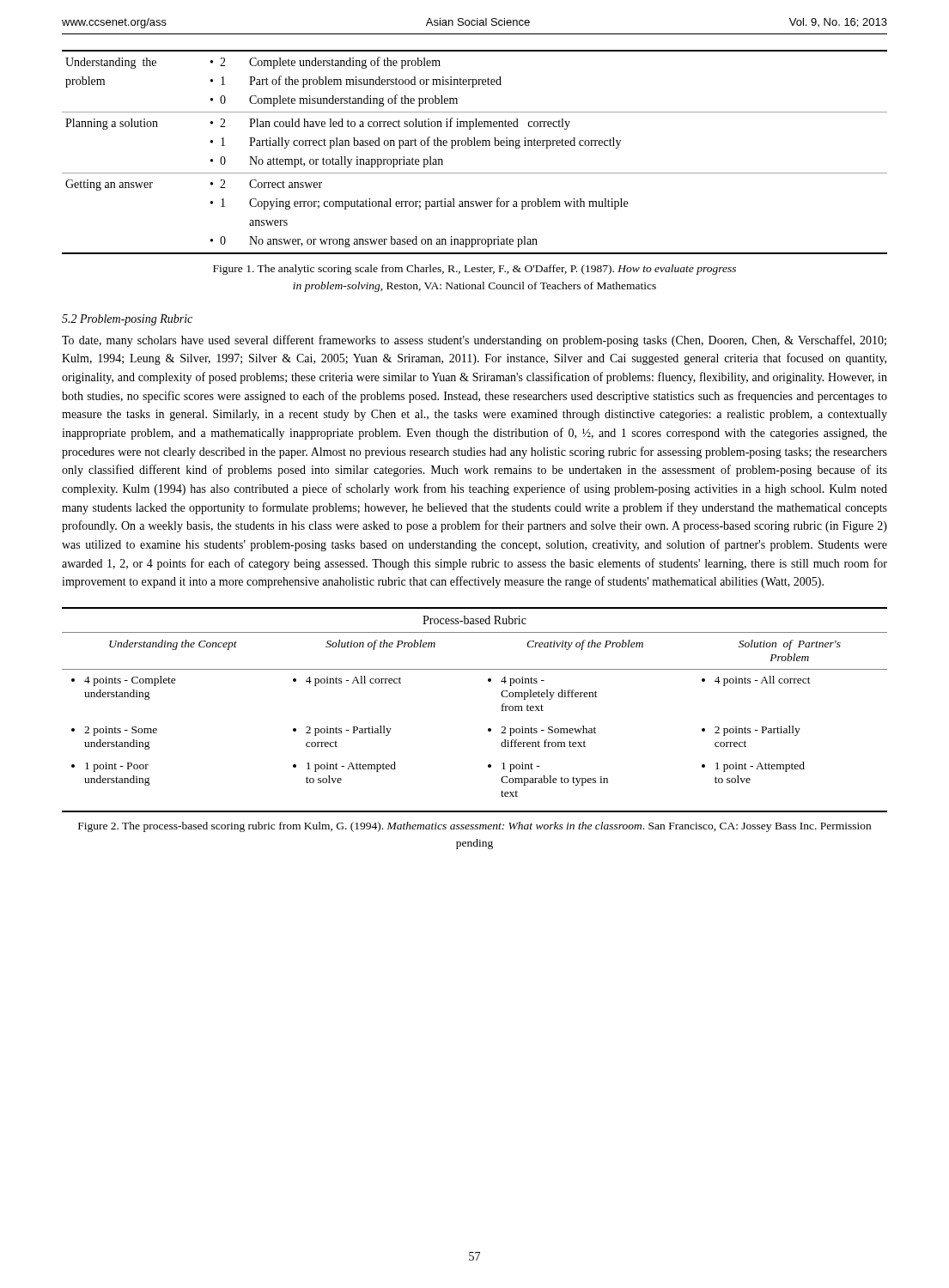Where is the caption that starts "Figure 2. The process-based"?
Image resolution: width=949 pixels, height=1288 pixels.
[x=474, y=834]
